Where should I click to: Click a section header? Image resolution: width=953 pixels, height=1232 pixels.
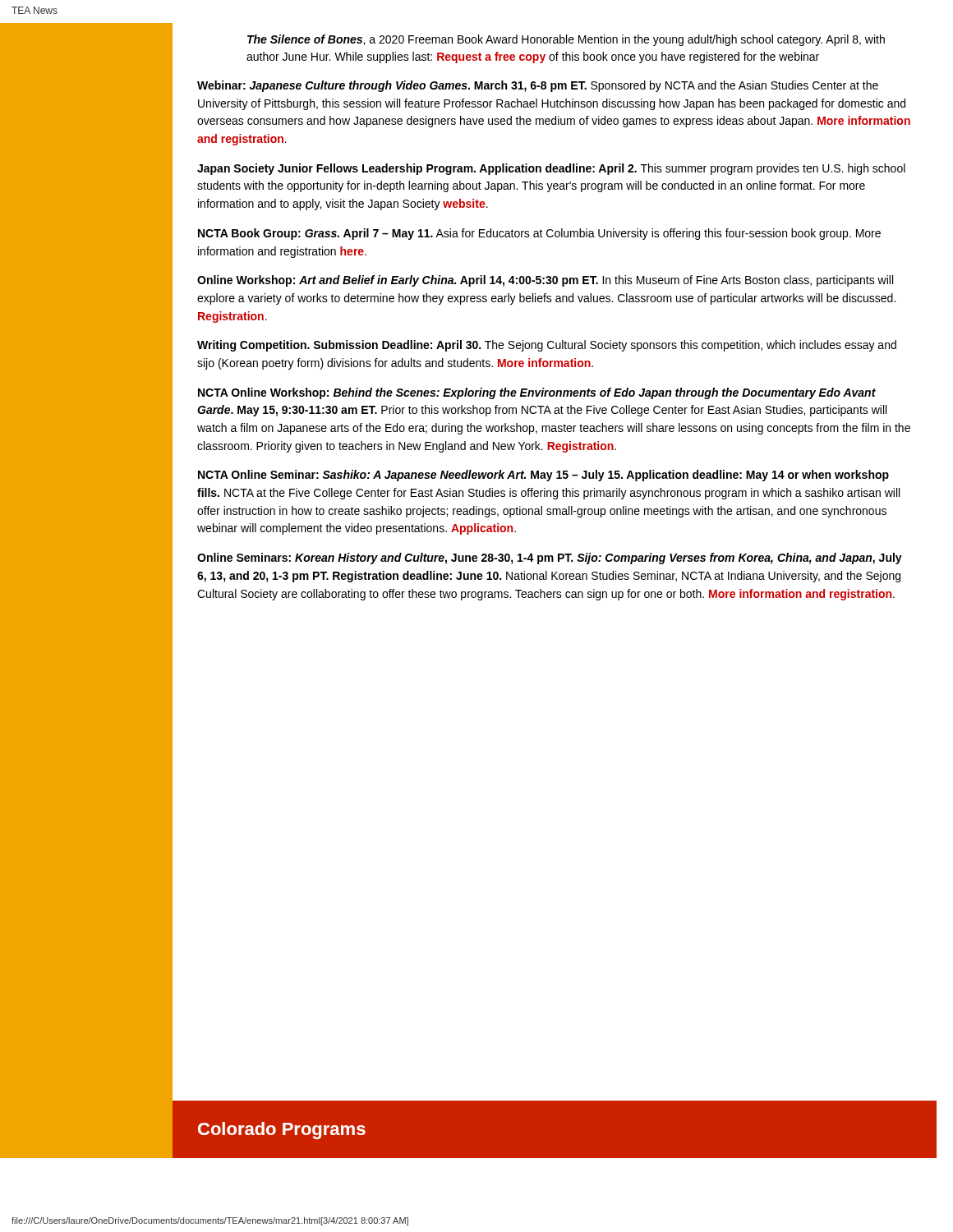(x=282, y=1129)
